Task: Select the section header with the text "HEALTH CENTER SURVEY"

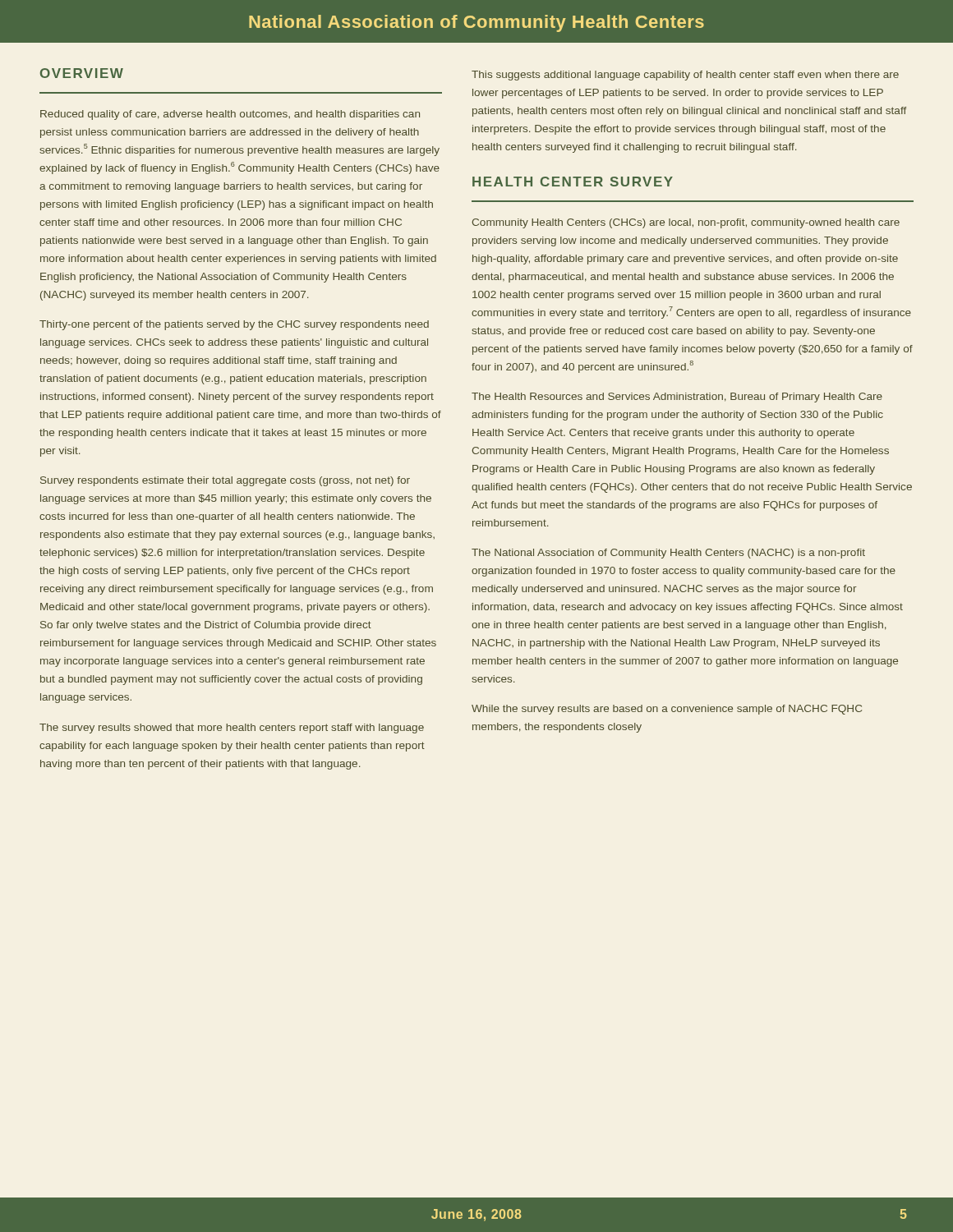Action: point(573,182)
